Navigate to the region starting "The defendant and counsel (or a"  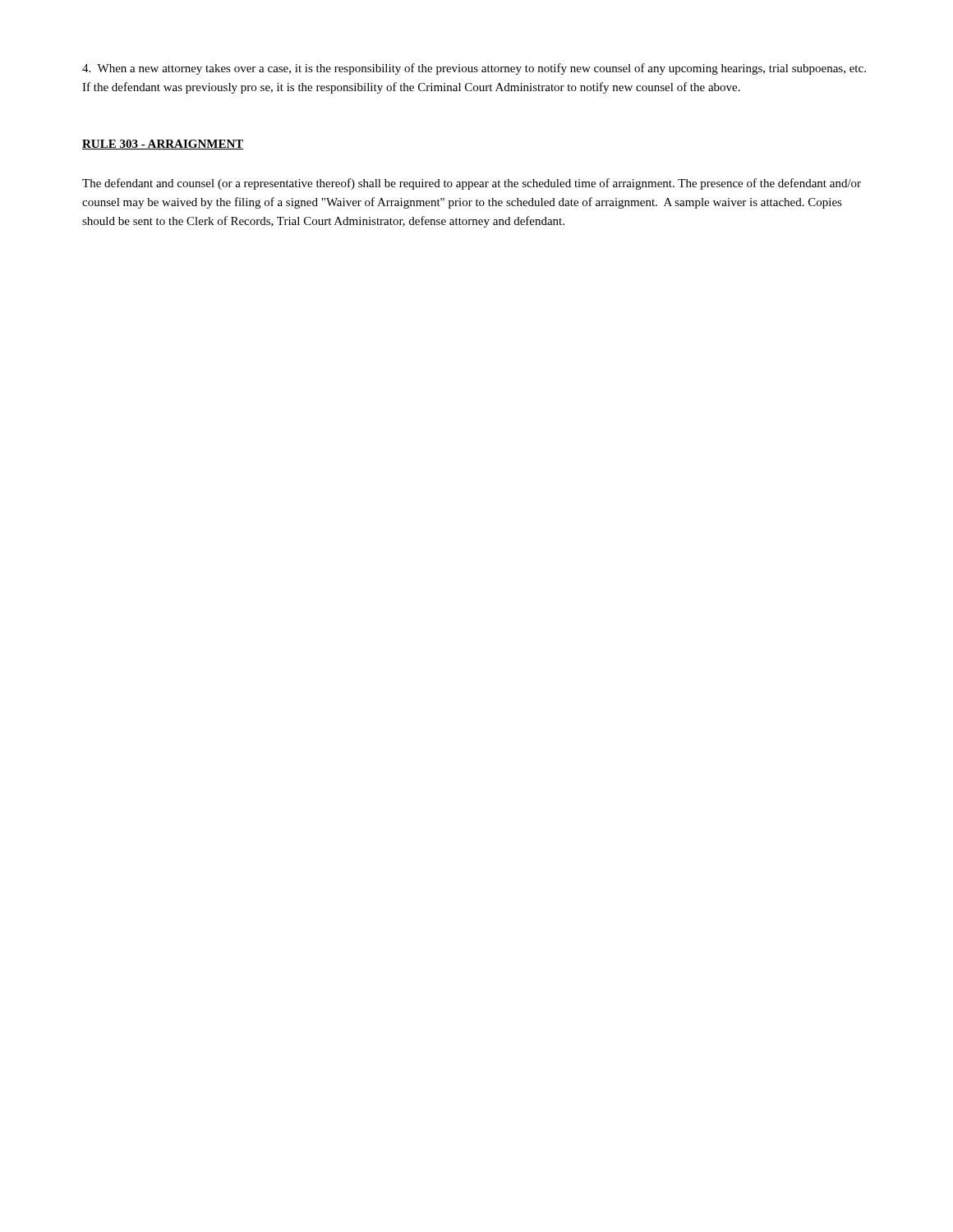tap(472, 202)
